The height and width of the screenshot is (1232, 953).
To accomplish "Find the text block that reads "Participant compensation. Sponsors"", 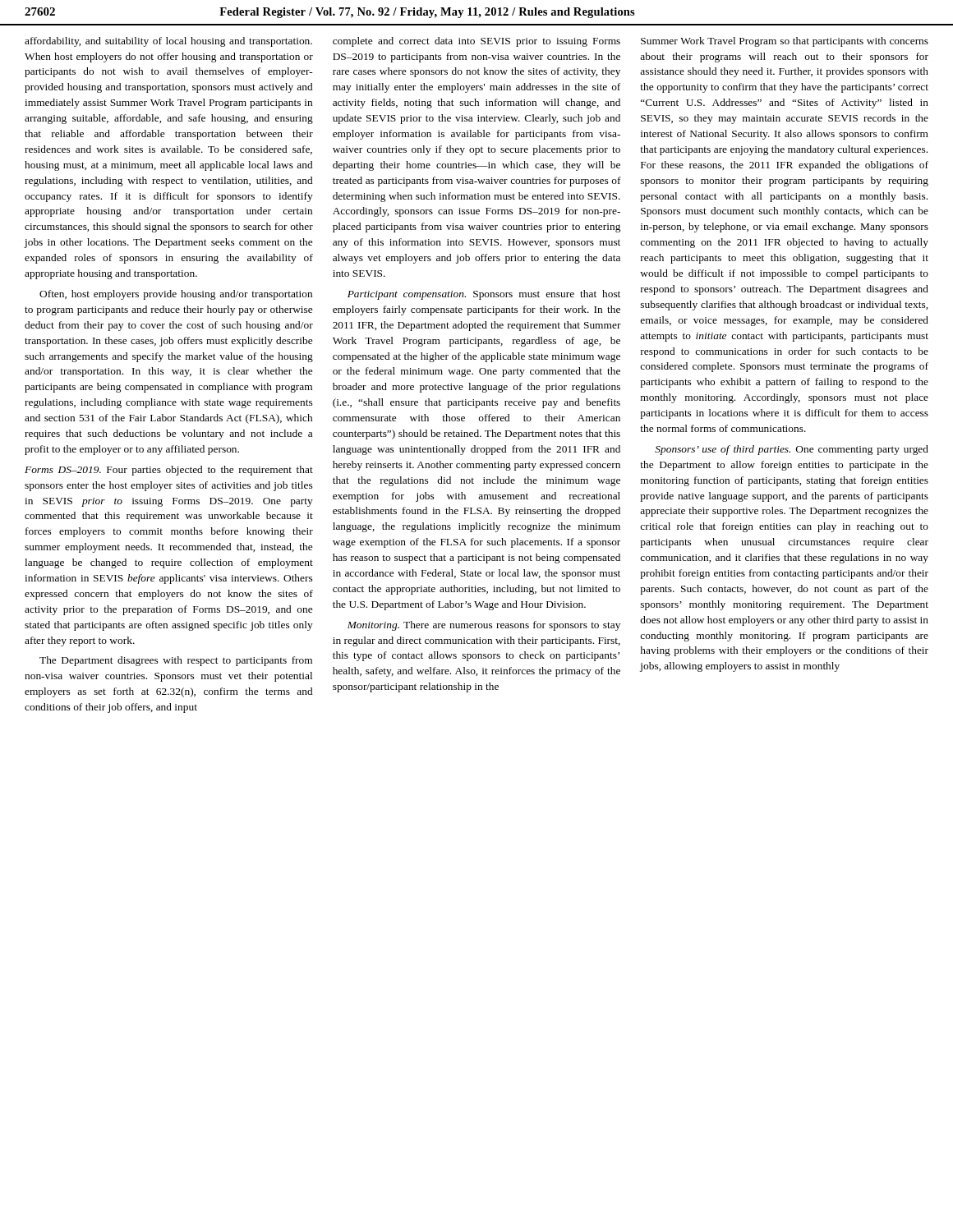I will tap(477, 449).
